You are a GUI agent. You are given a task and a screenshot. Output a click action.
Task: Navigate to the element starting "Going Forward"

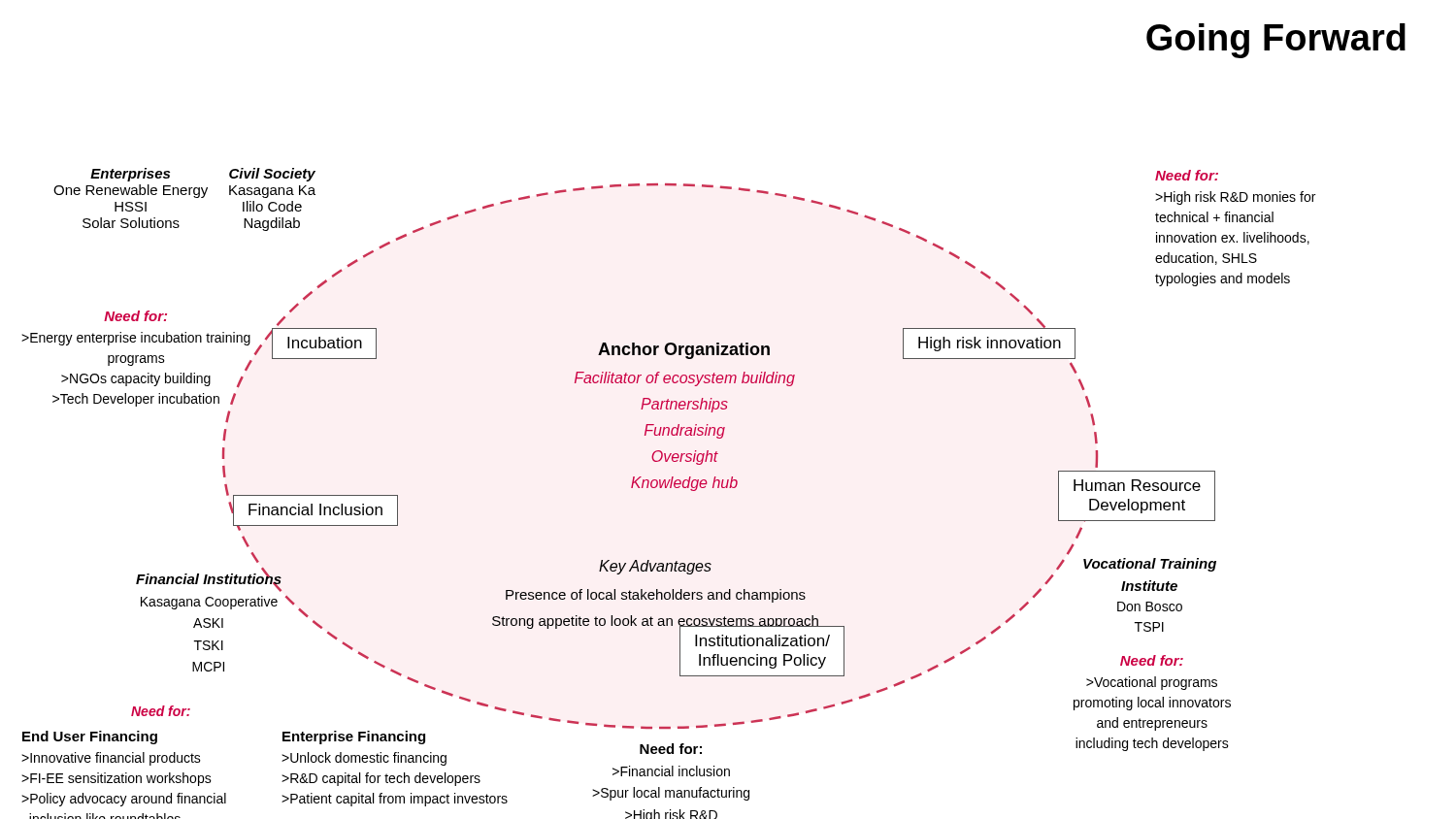[1276, 38]
